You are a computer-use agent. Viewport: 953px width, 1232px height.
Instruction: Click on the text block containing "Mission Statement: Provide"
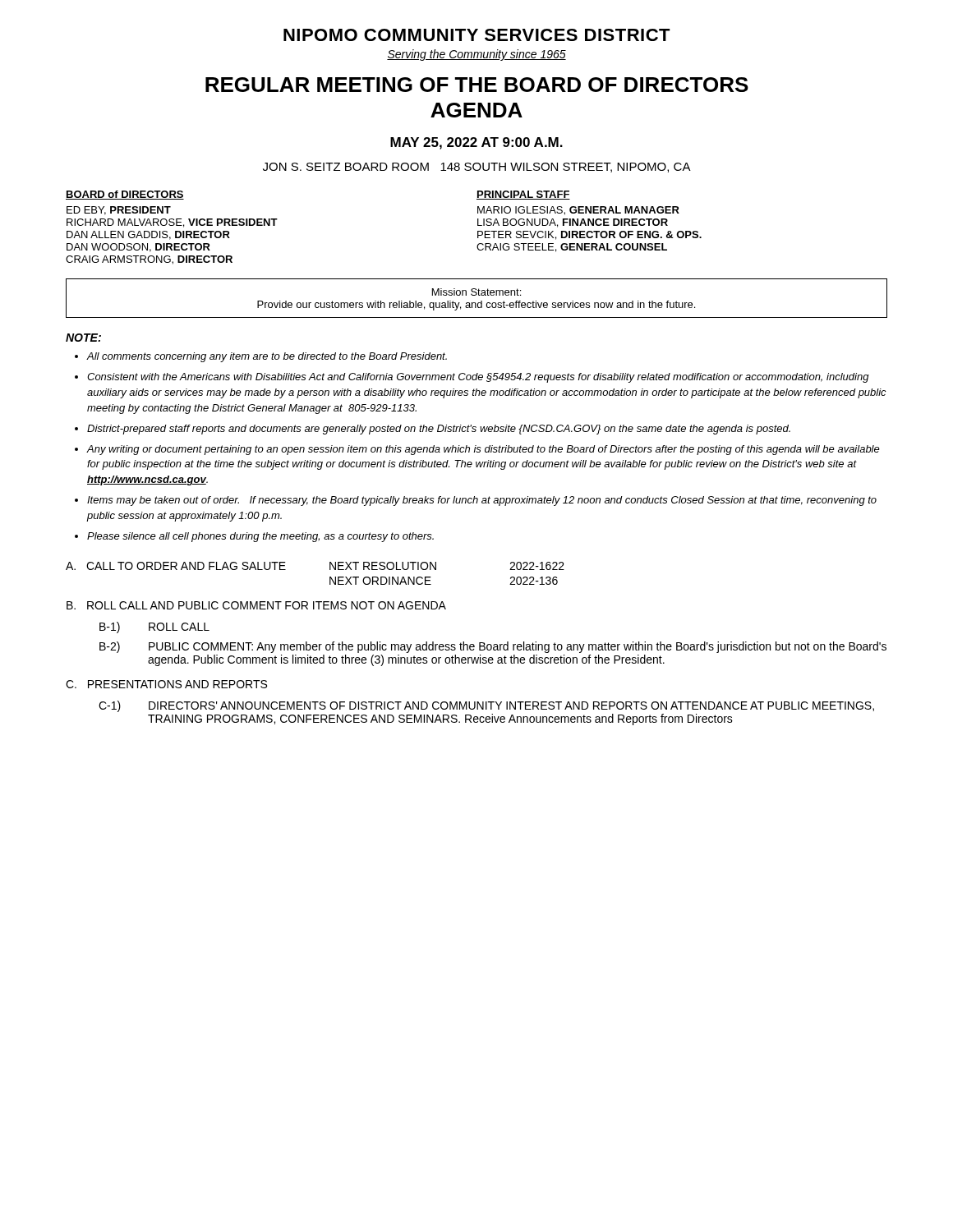pyautogui.click(x=476, y=298)
